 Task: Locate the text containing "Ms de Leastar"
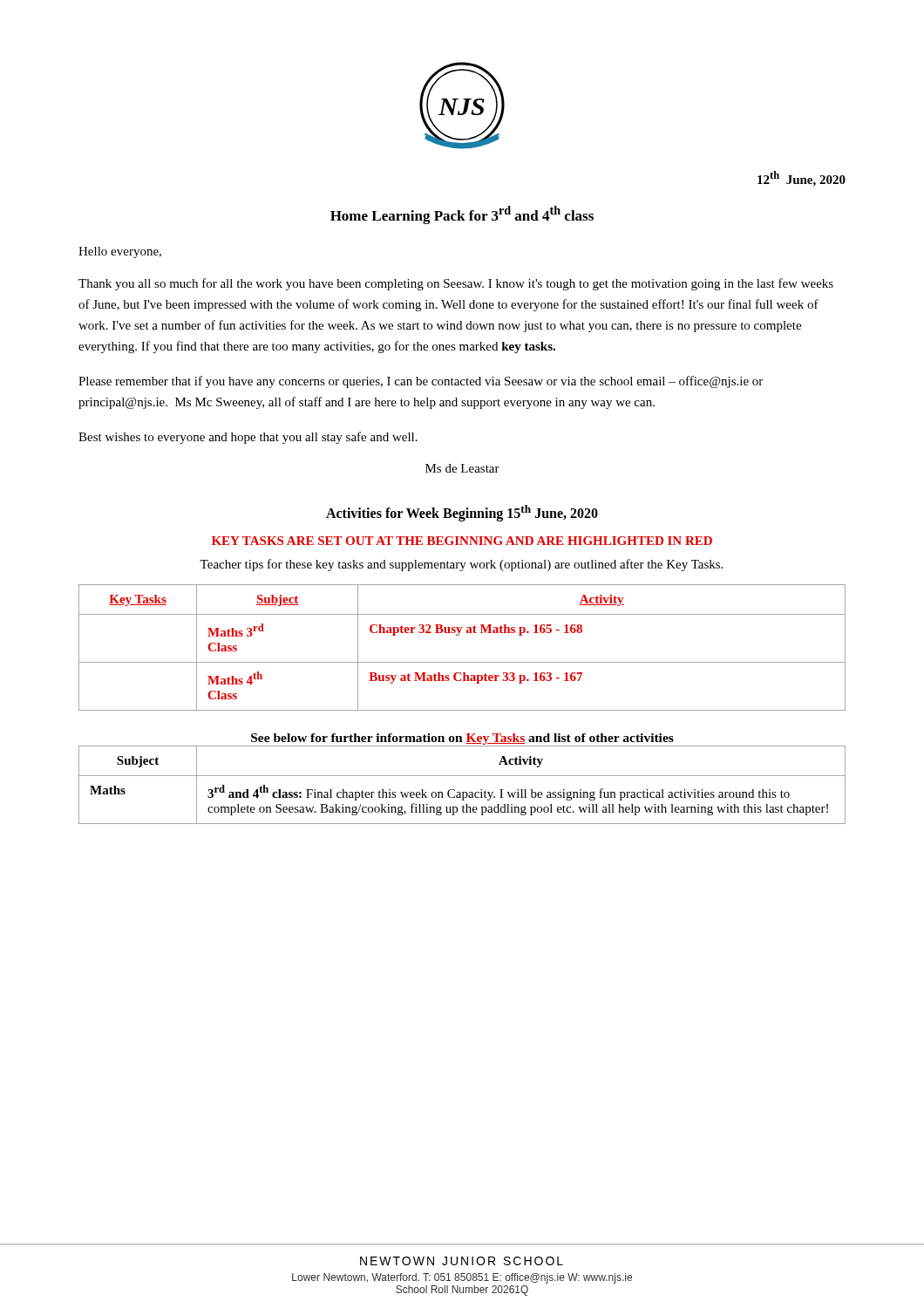(462, 468)
